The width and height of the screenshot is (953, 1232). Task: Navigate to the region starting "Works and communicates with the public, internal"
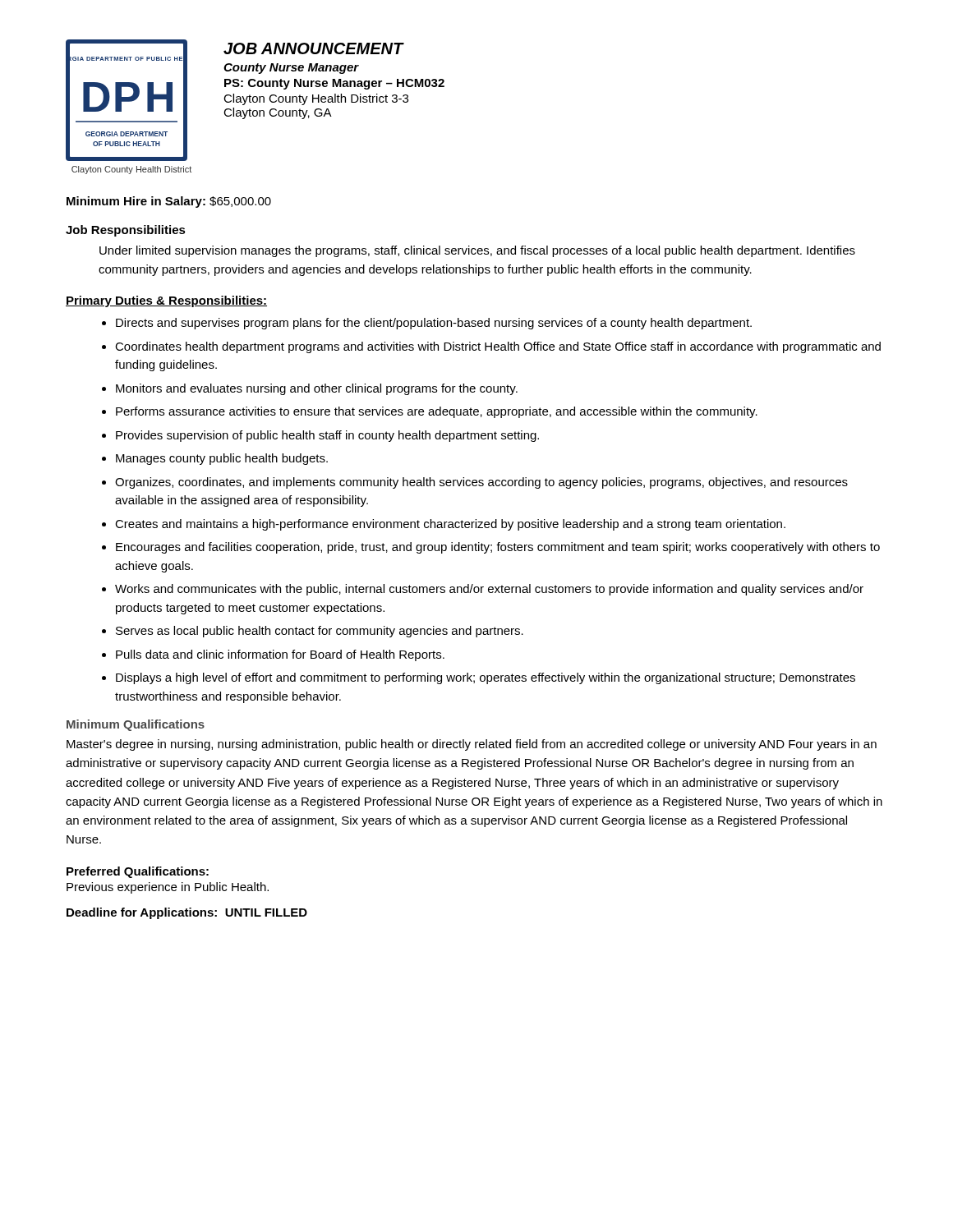(489, 598)
